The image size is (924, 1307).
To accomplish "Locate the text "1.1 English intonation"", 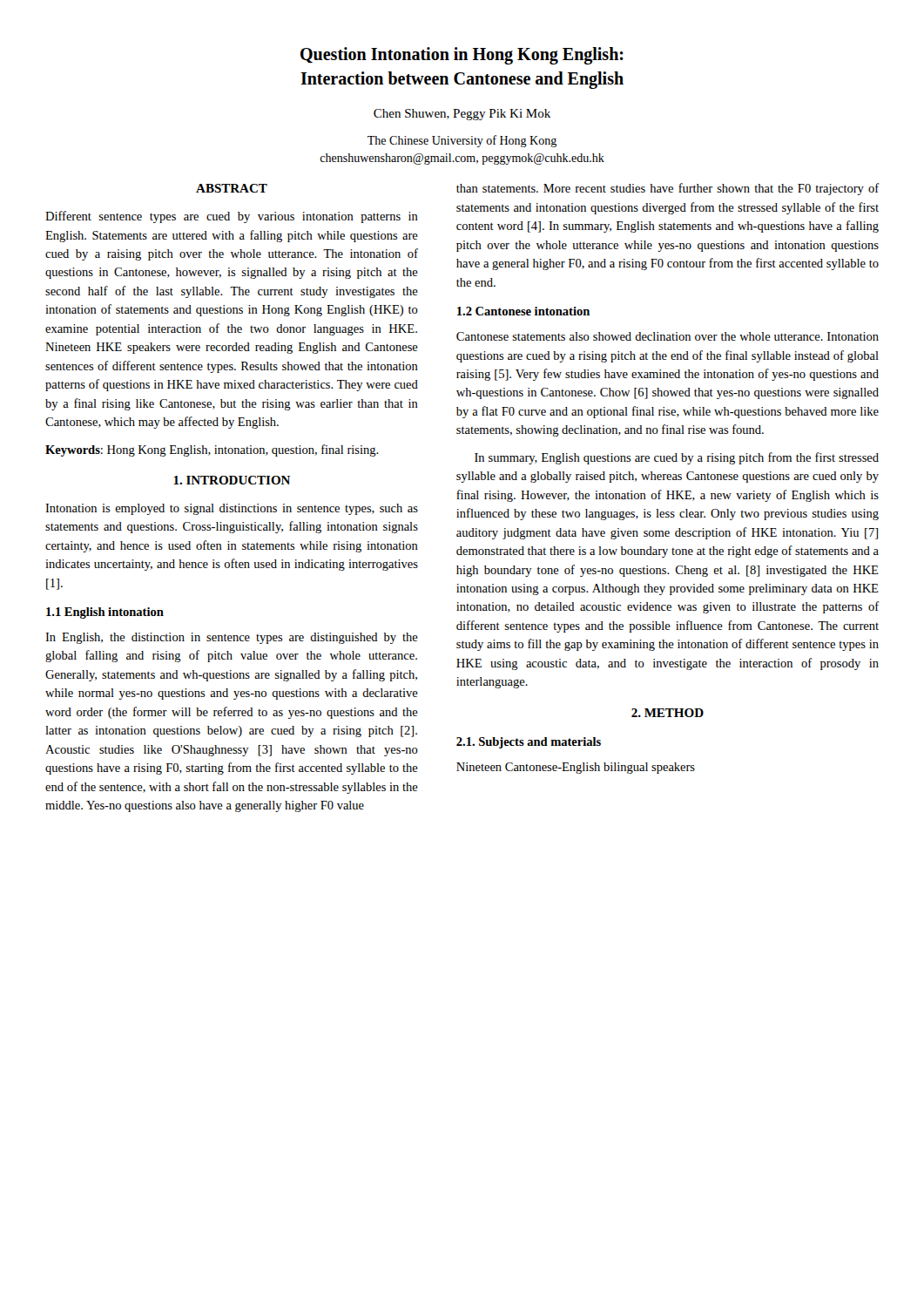I will 104,612.
